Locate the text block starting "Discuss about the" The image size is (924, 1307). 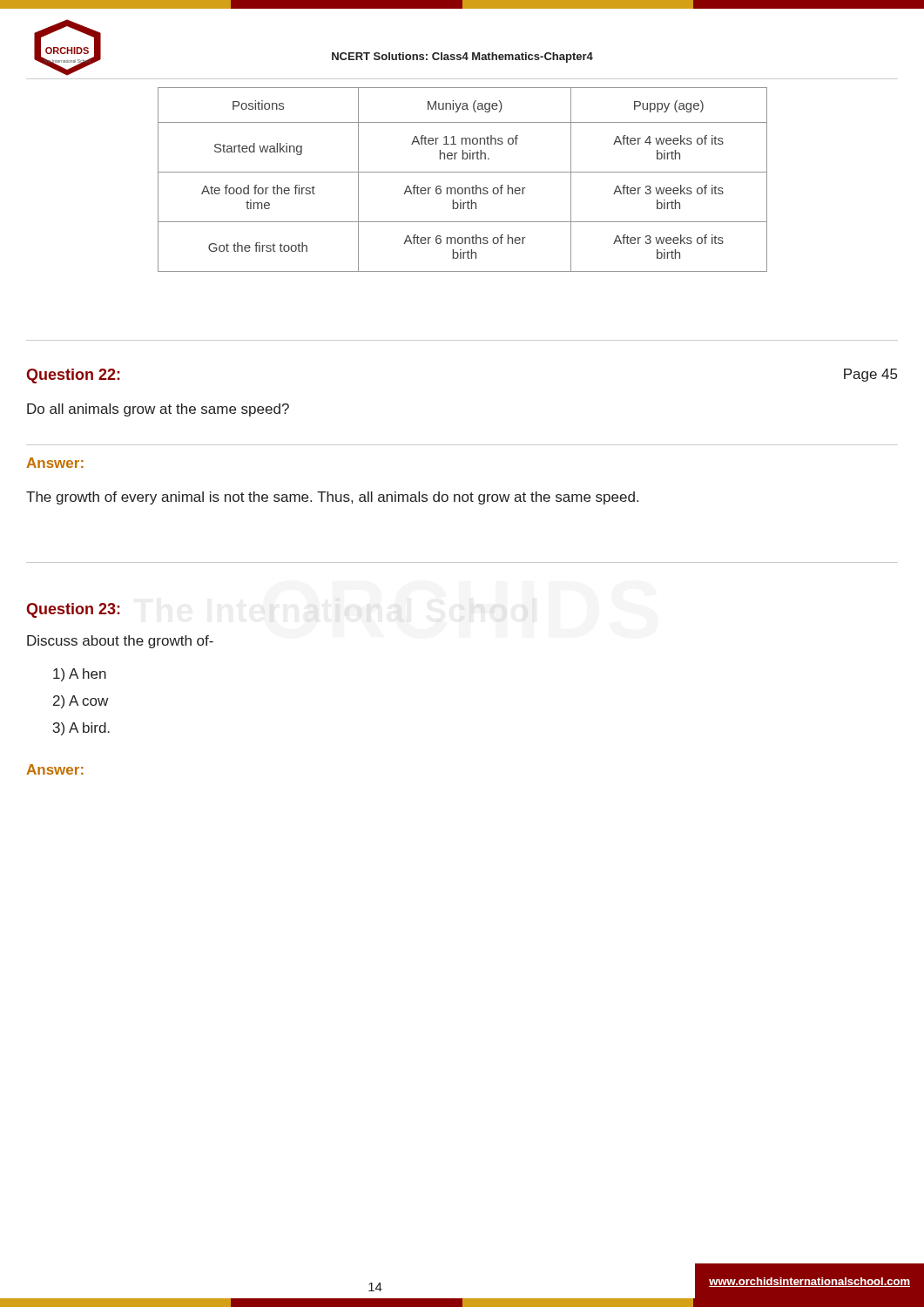click(120, 641)
